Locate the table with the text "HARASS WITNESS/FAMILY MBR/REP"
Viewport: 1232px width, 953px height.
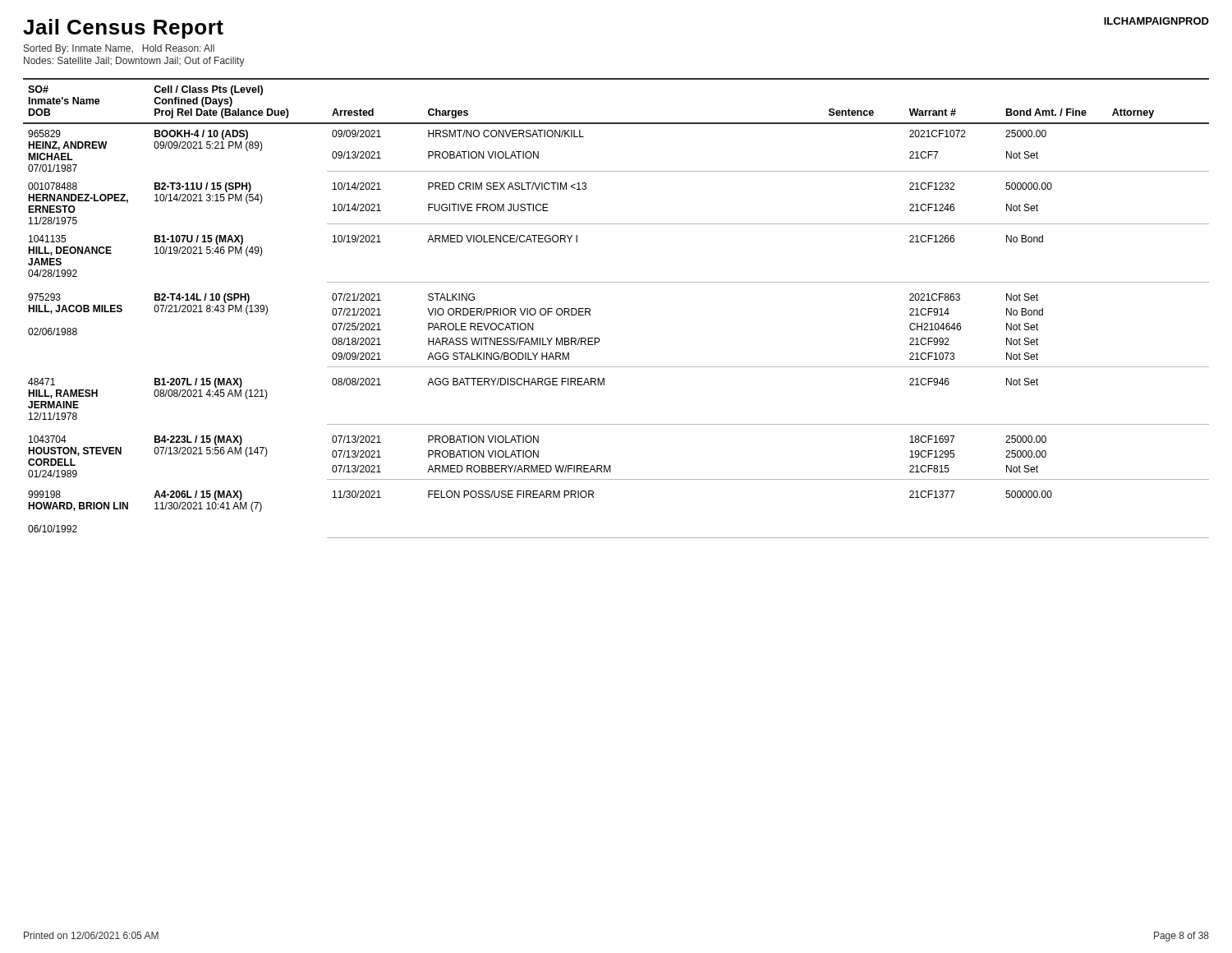tap(616, 308)
